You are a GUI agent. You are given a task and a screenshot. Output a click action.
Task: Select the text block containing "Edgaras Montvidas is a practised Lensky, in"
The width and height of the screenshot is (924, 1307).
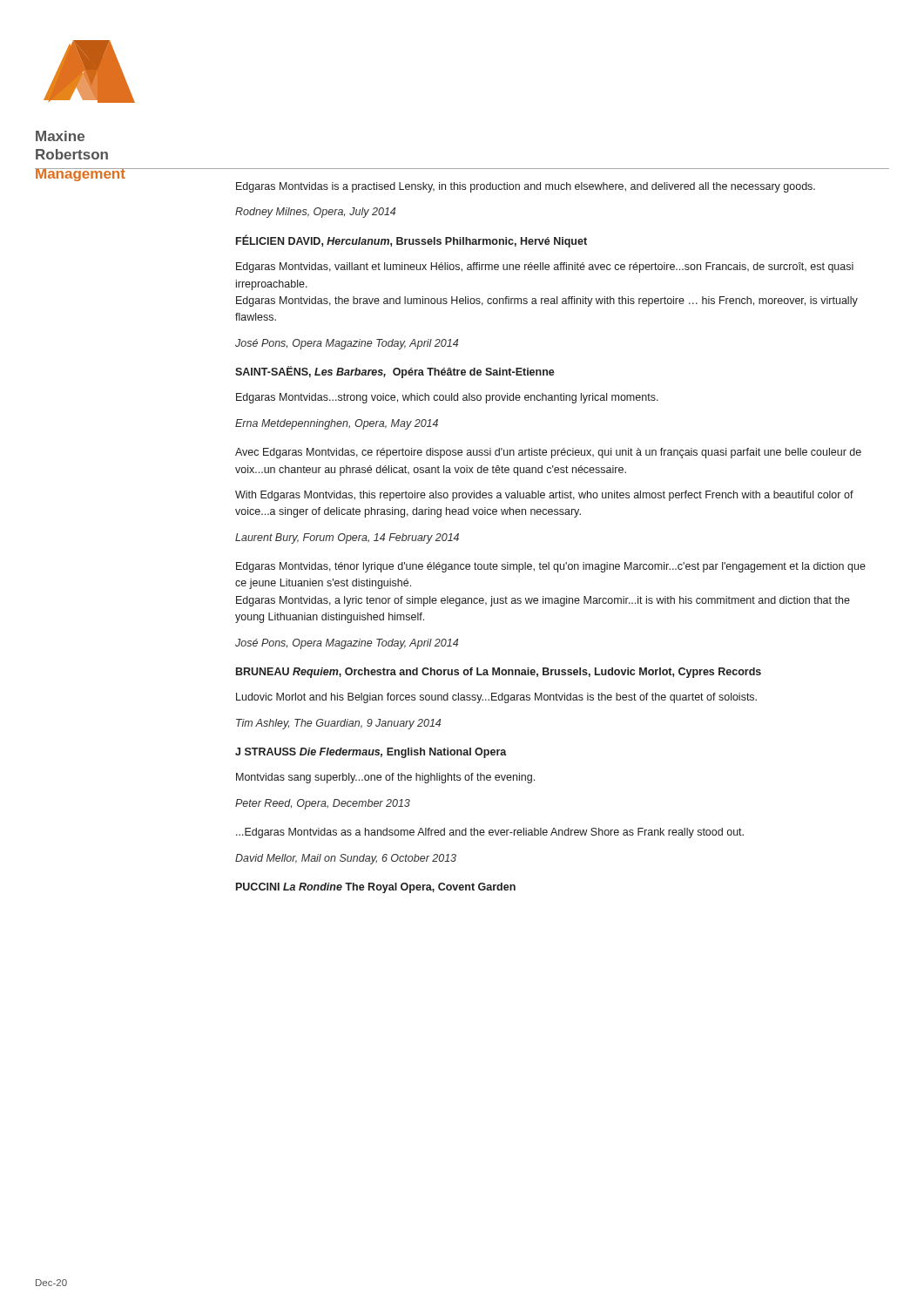(x=556, y=200)
